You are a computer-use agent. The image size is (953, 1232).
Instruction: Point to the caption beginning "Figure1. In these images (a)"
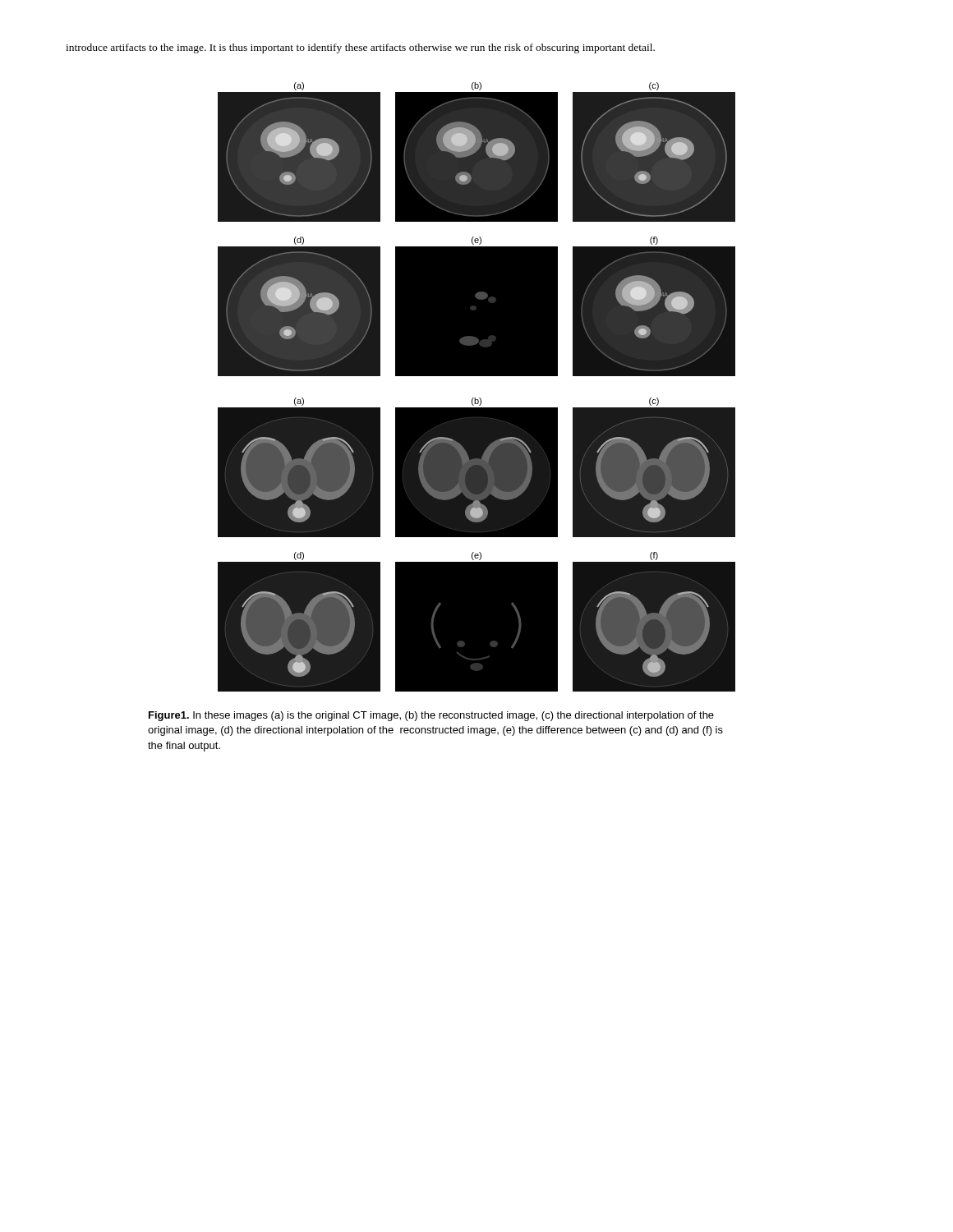[x=435, y=730]
